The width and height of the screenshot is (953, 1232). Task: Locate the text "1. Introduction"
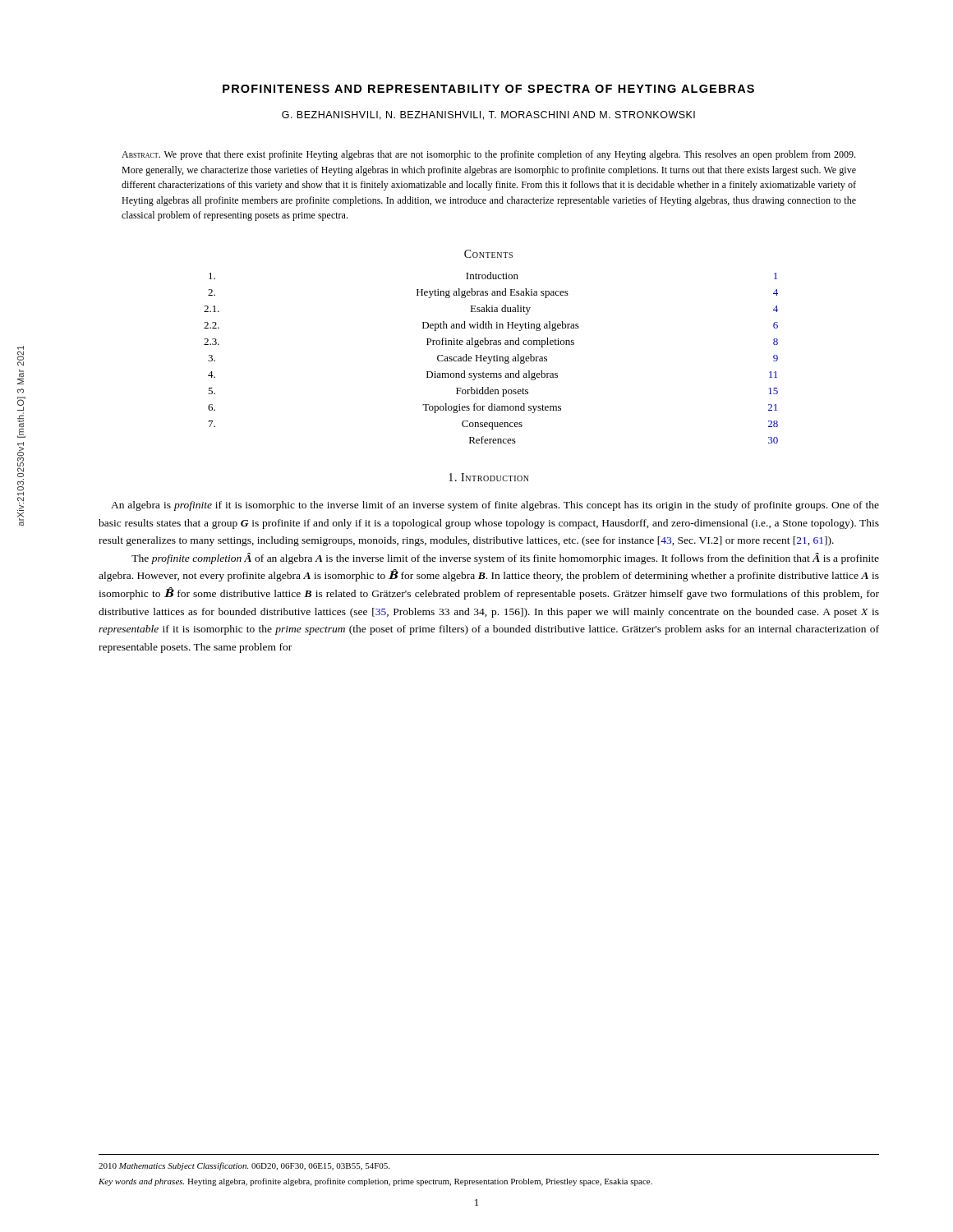tap(489, 478)
